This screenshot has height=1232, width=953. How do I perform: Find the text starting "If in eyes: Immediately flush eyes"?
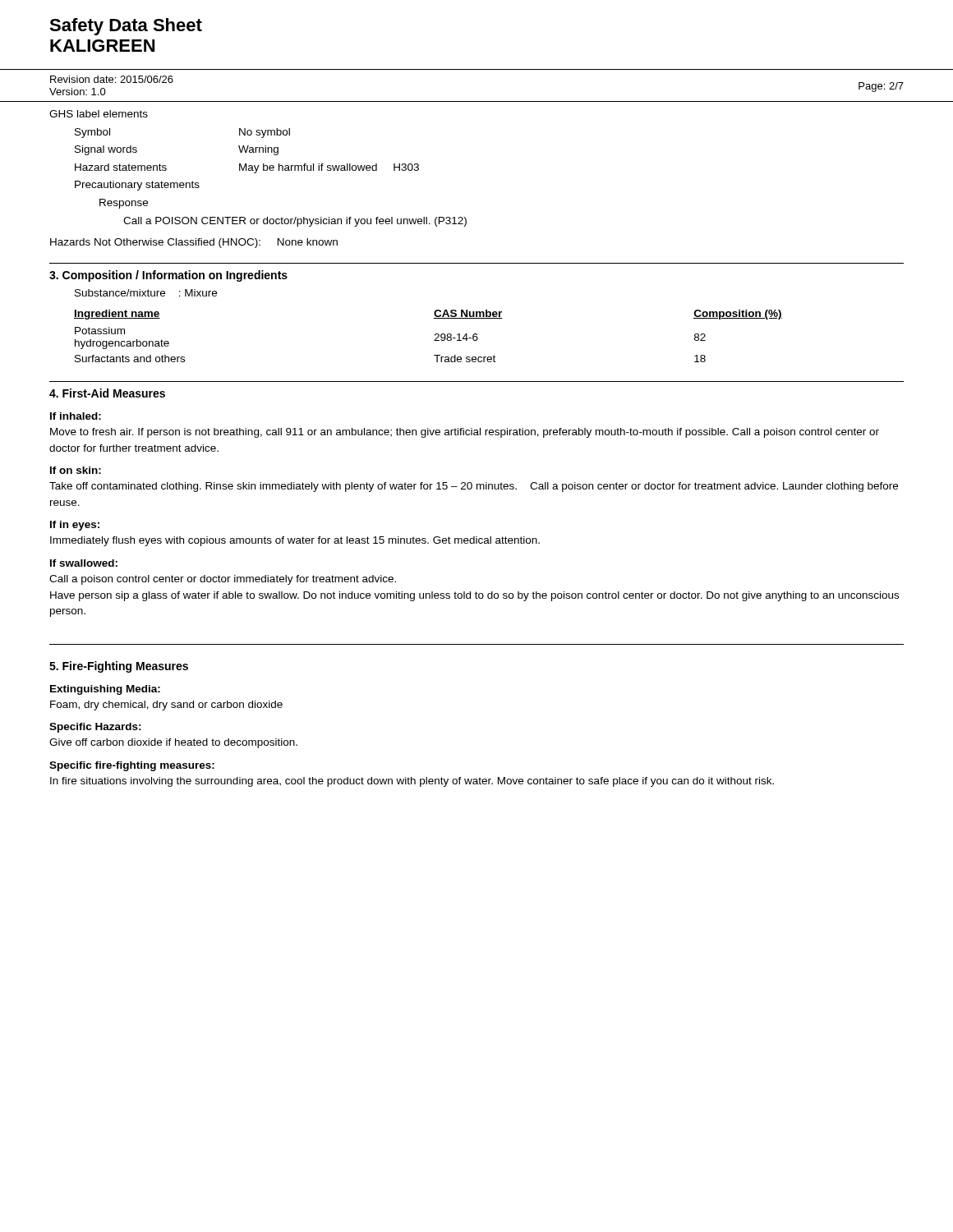pos(476,534)
